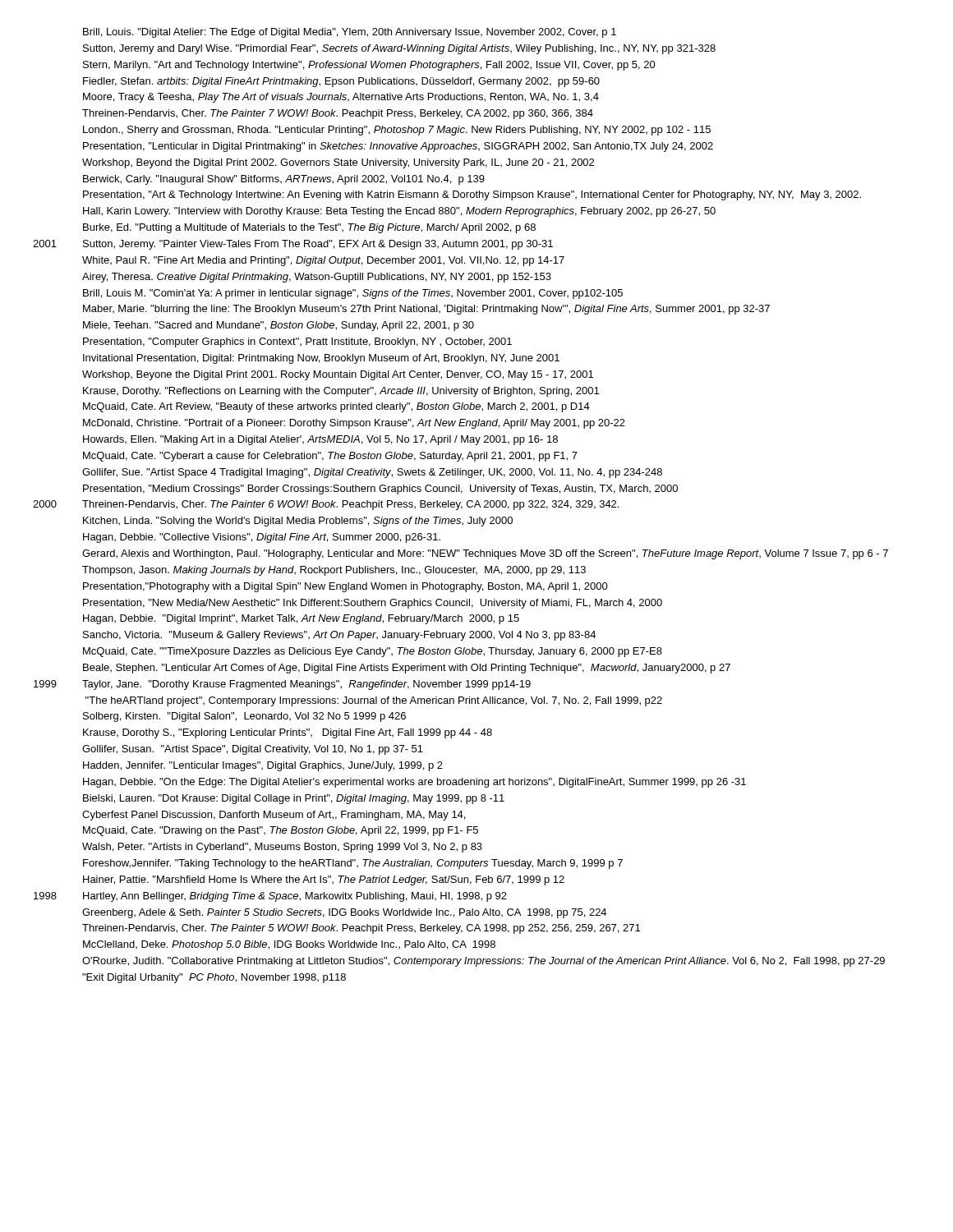Click on the passage starting "Presentation, "New Media/New"

point(372,602)
